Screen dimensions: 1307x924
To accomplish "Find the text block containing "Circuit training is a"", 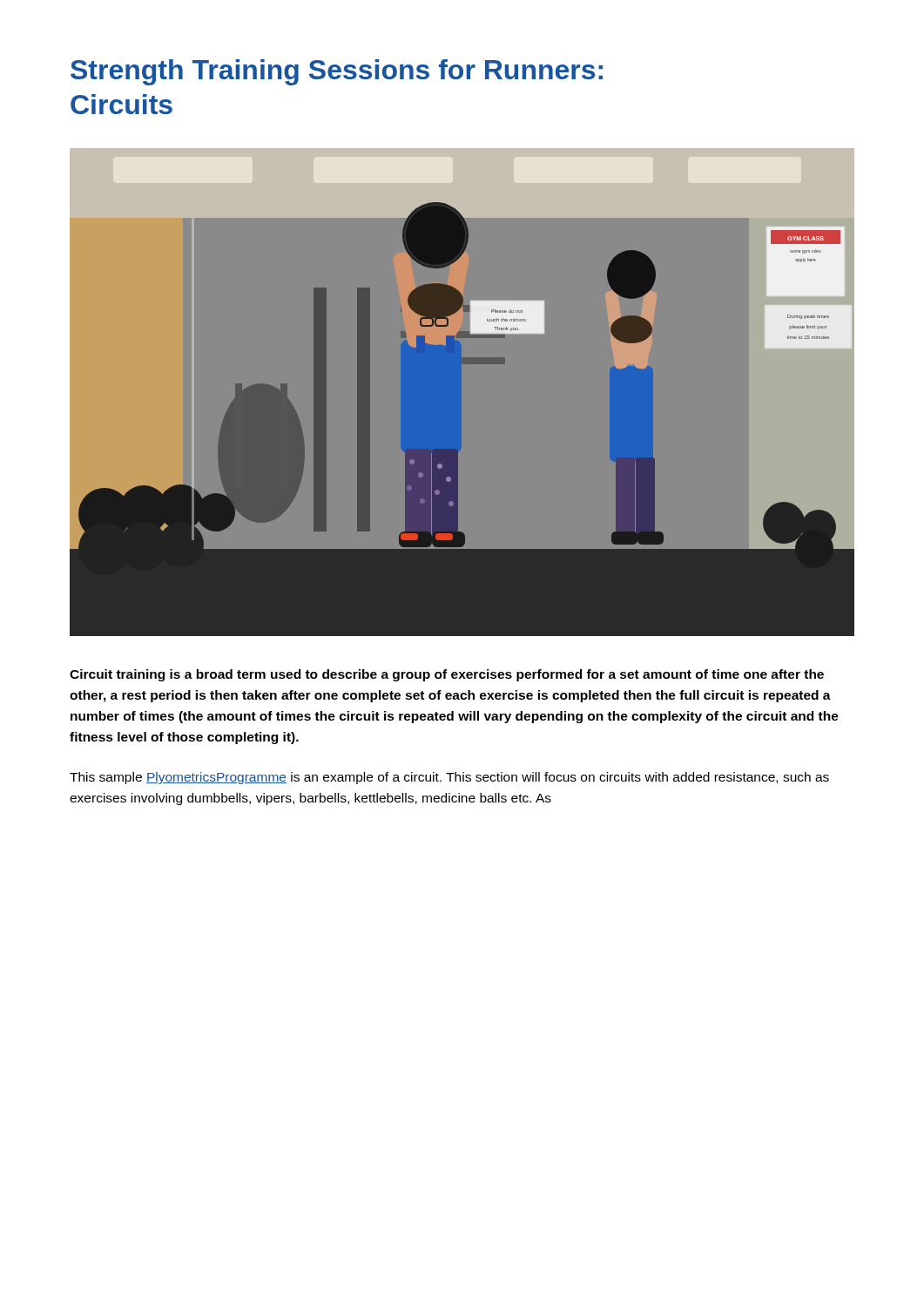I will [454, 705].
